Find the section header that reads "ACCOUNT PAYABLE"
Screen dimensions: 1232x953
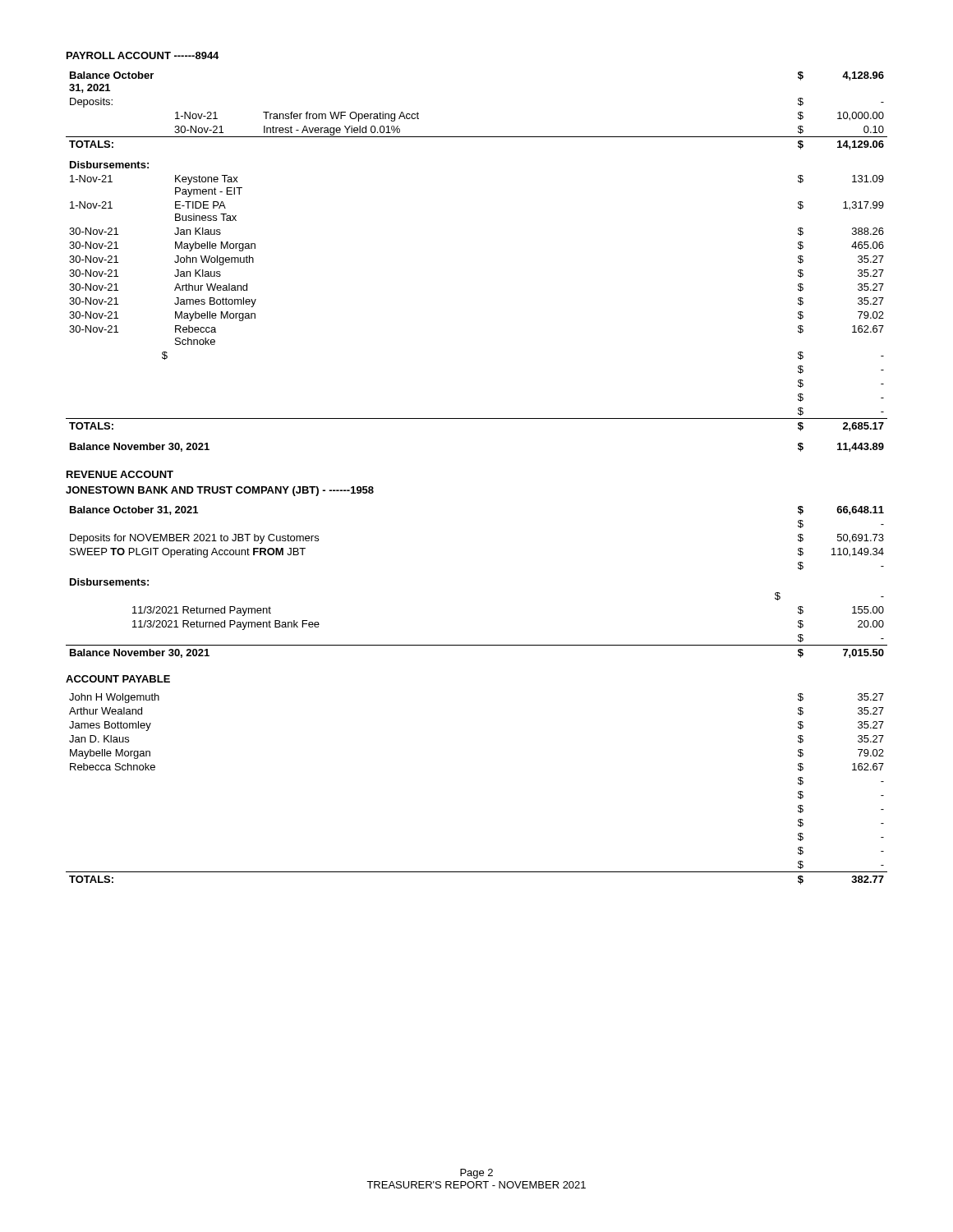pos(118,679)
